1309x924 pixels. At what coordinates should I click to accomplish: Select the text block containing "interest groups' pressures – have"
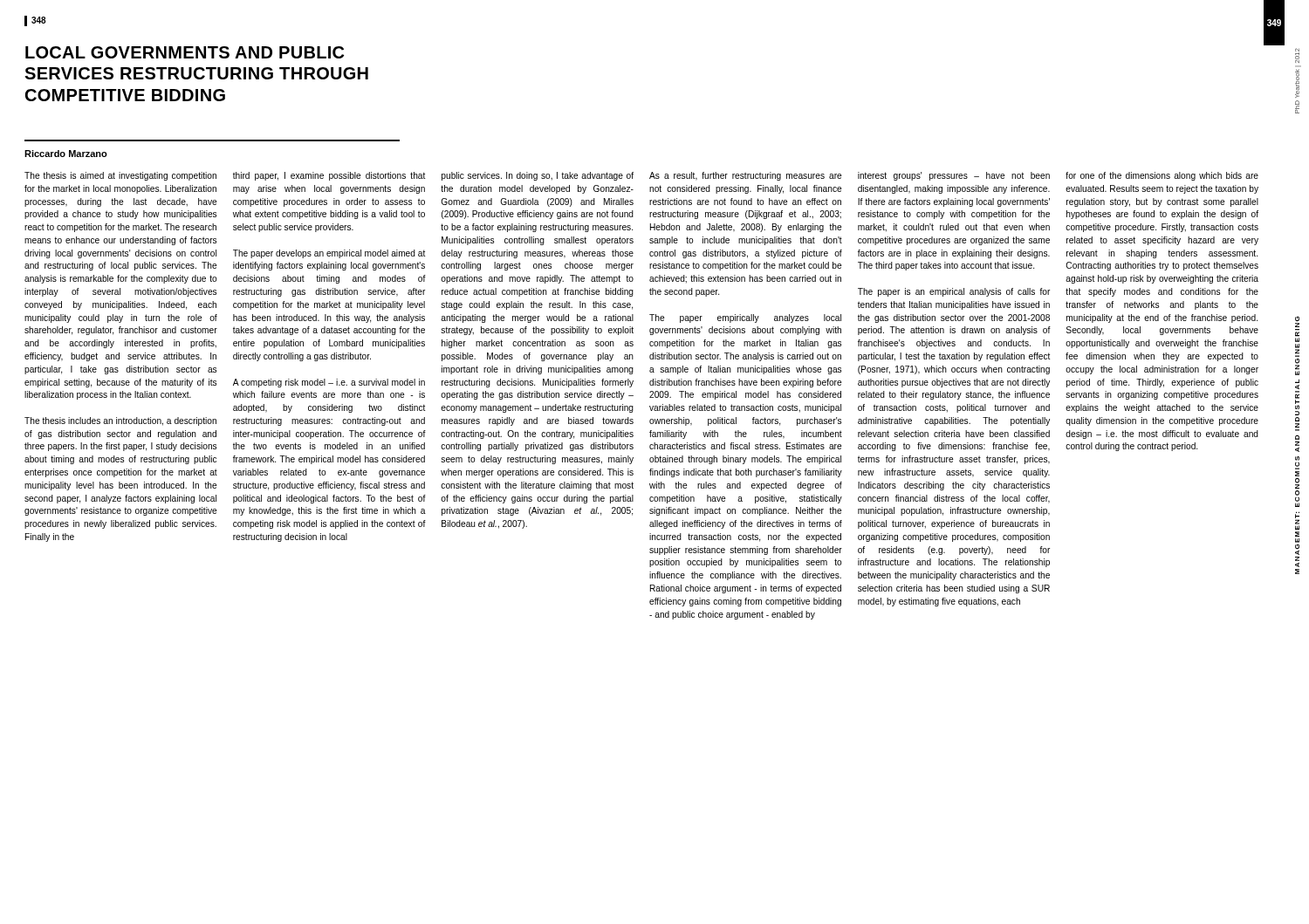(x=954, y=389)
